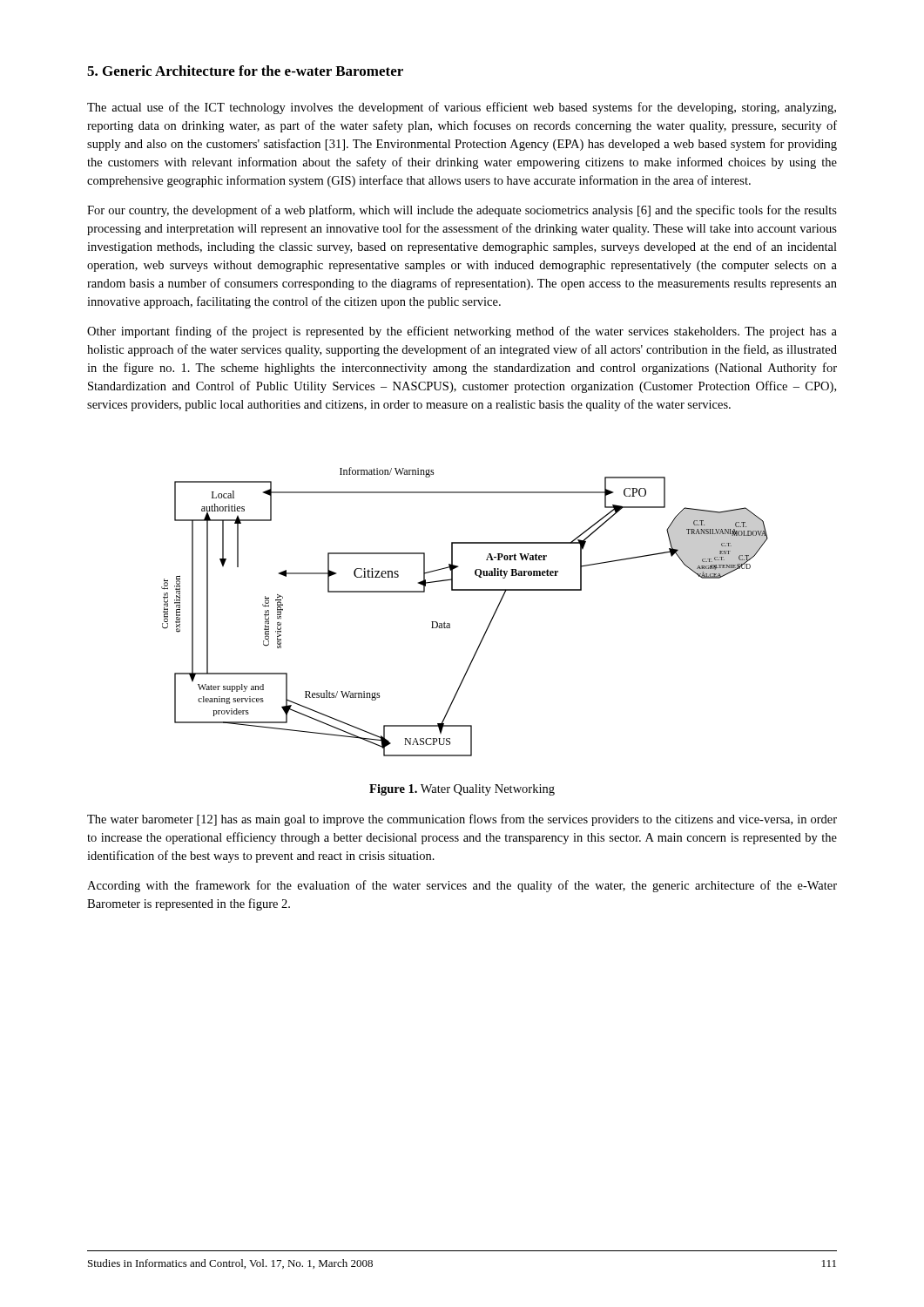The image size is (924, 1307).
Task: Locate the text block containing "The water barometer [12] has as"
Action: (x=462, y=838)
